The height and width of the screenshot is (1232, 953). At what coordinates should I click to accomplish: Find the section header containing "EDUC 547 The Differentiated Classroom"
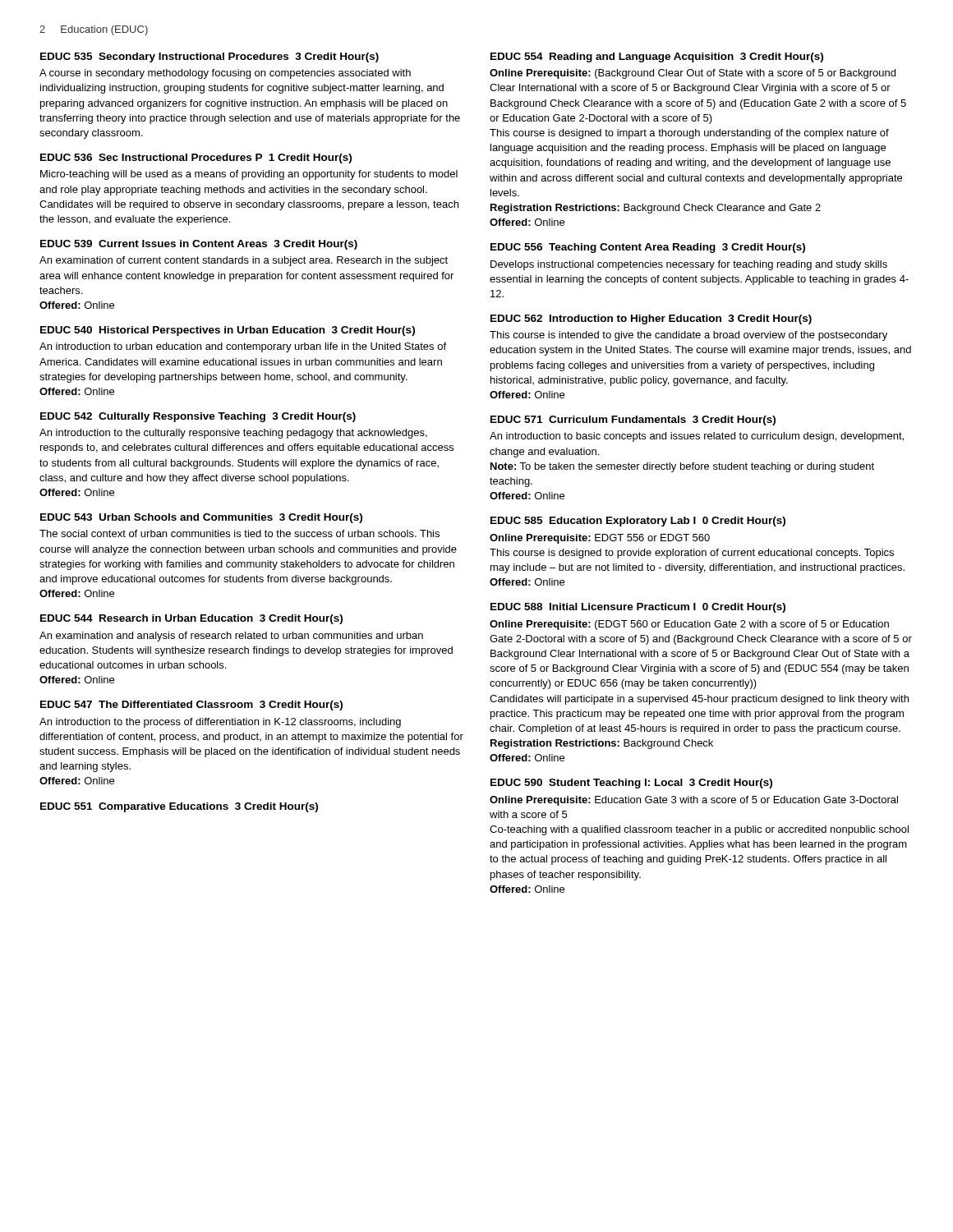point(251,743)
